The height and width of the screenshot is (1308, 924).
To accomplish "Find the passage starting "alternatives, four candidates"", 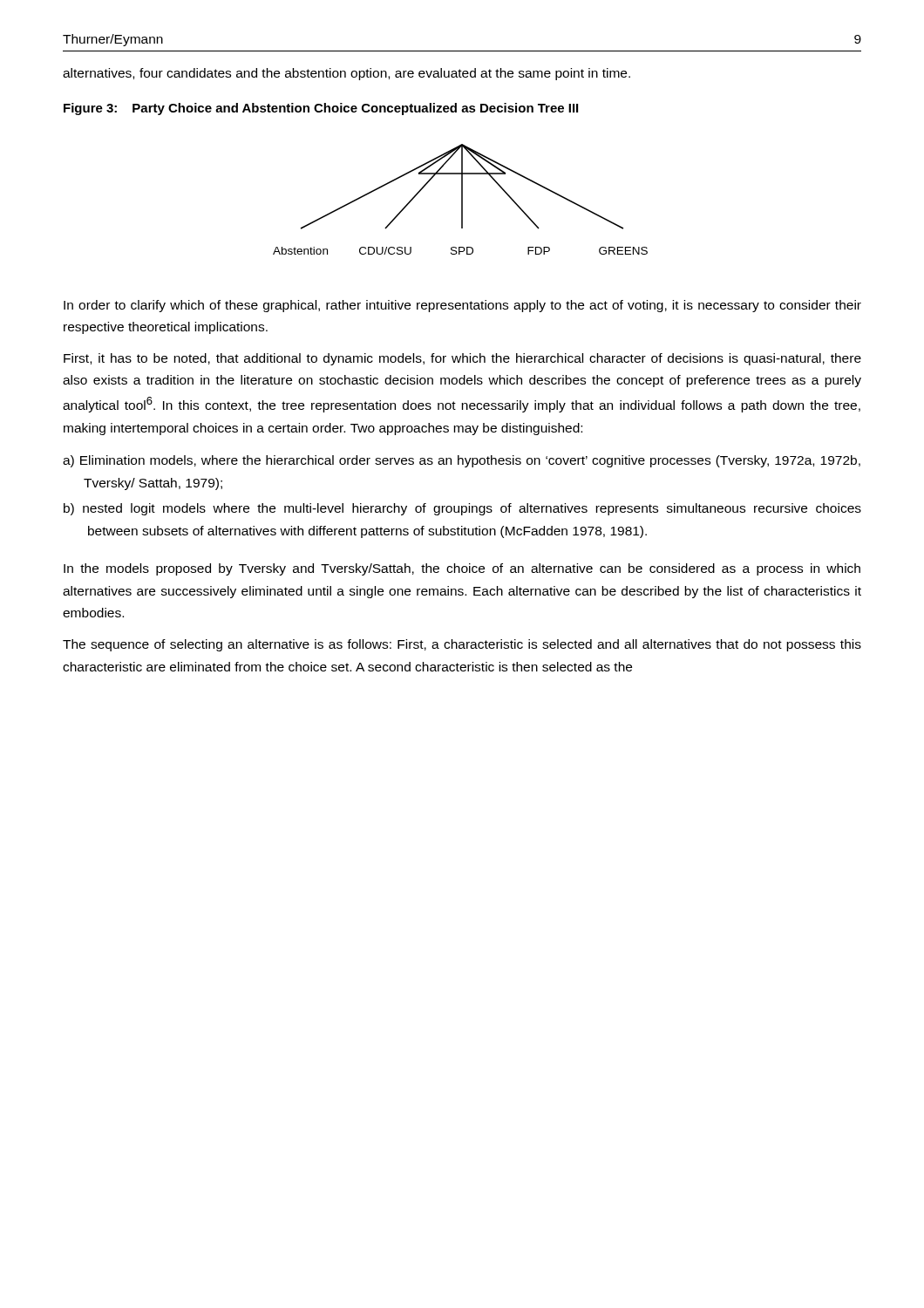I will pos(347,73).
